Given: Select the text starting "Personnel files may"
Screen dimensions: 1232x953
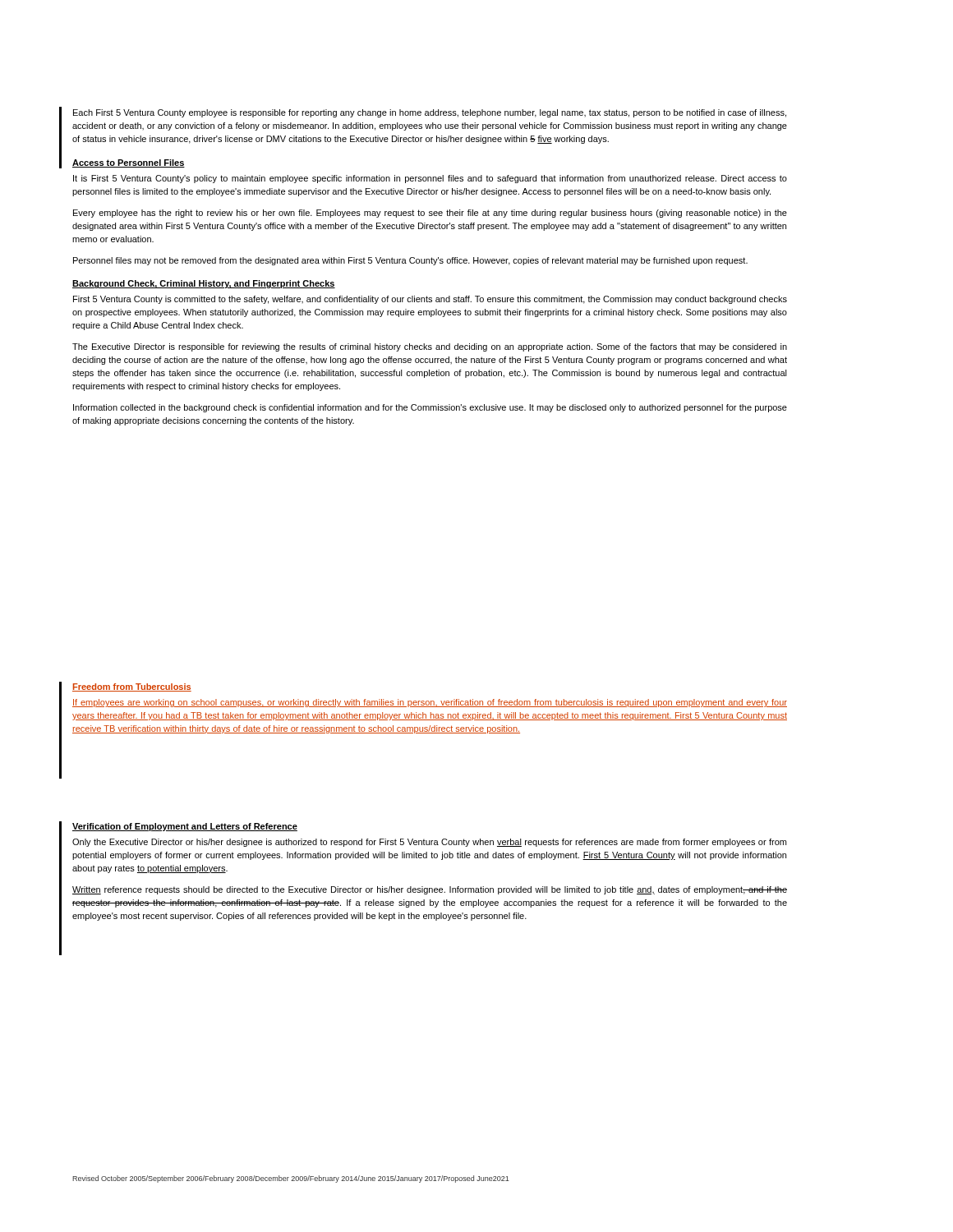Looking at the screenshot, I should click(430, 261).
